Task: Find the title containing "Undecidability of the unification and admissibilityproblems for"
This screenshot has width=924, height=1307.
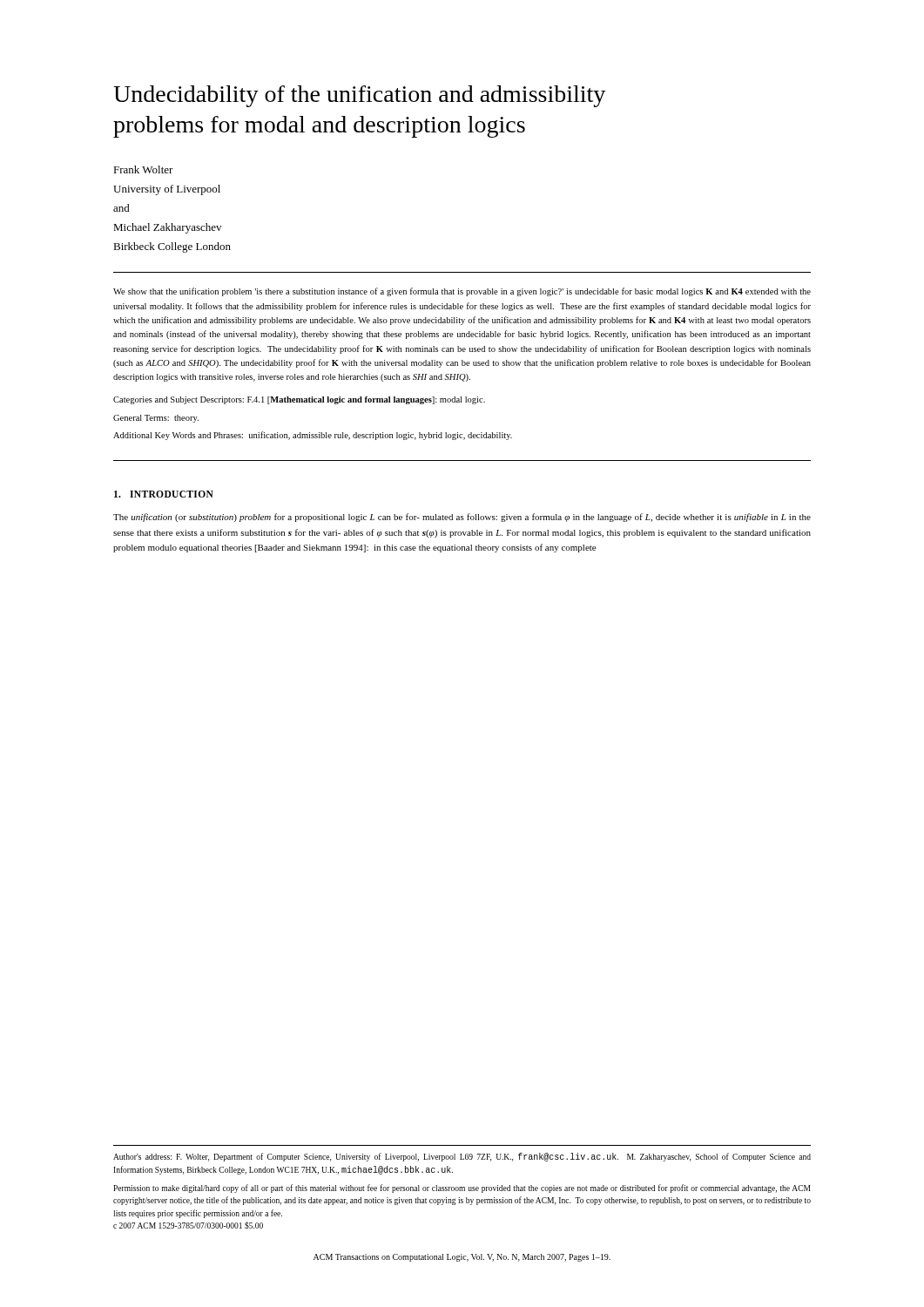Action: [462, 109]
